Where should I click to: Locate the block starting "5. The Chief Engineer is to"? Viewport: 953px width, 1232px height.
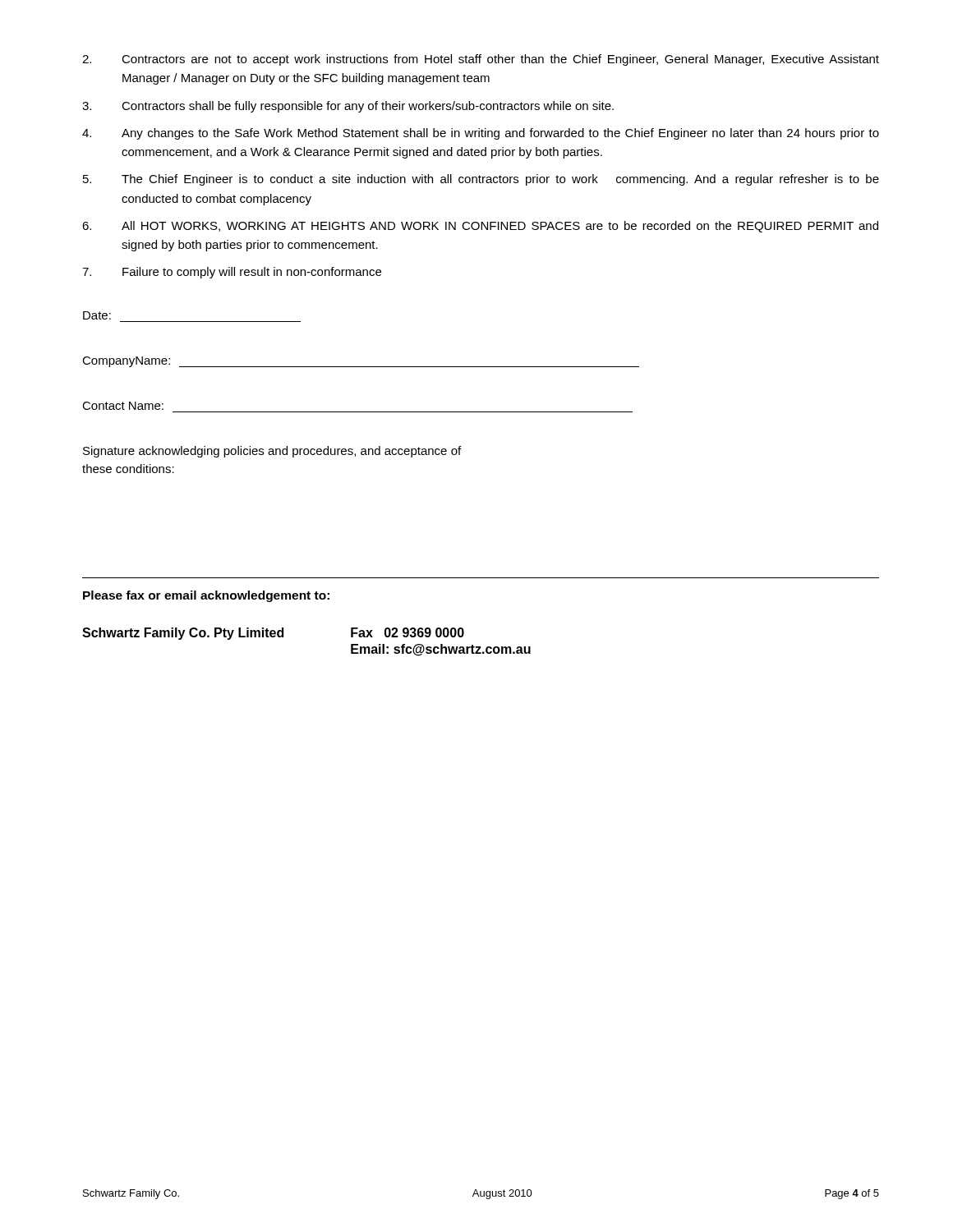(x=481, y=188)
